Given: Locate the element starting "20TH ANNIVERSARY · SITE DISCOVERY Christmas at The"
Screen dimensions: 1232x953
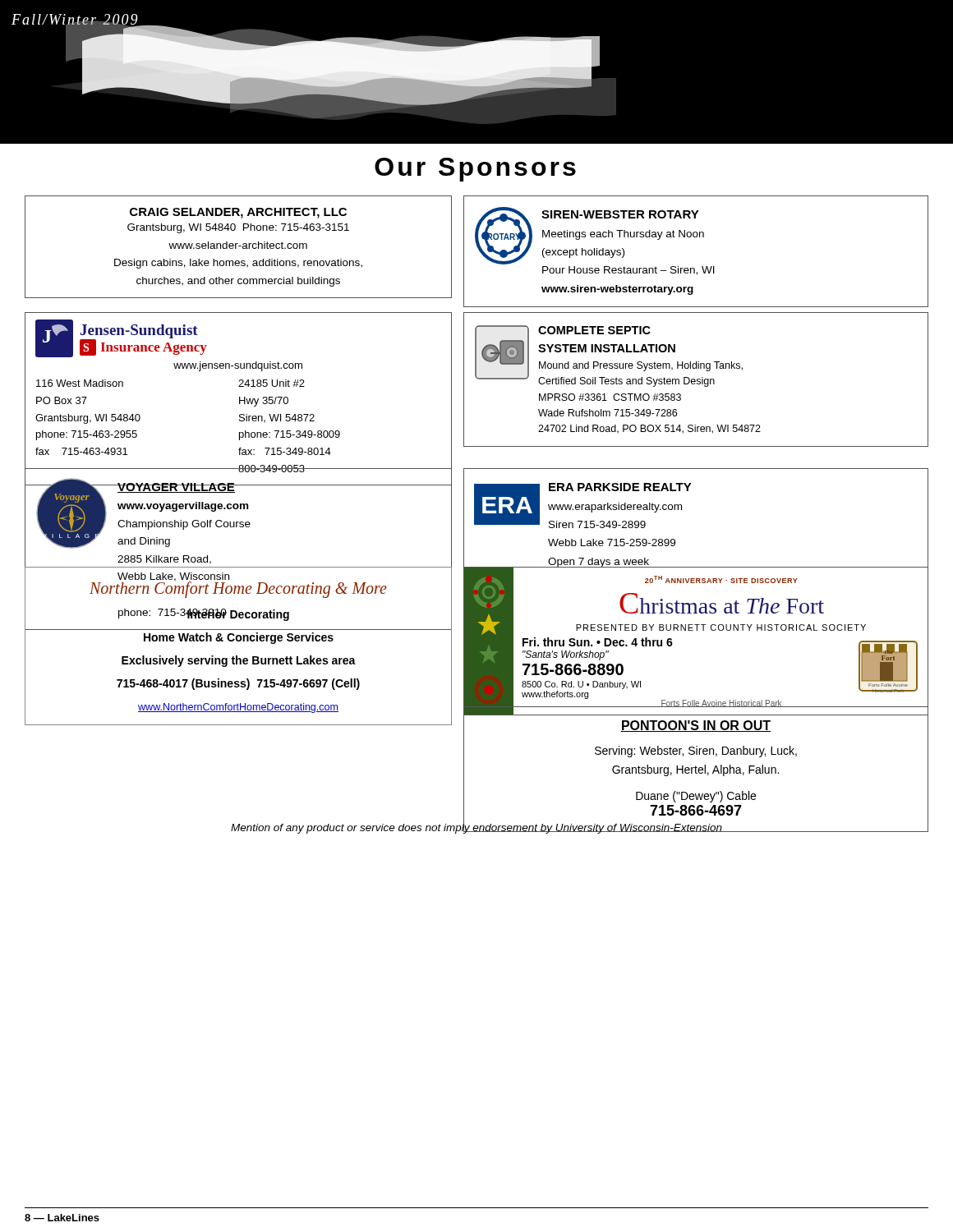Looking at the screenshot, I should [x=696, y=641].
